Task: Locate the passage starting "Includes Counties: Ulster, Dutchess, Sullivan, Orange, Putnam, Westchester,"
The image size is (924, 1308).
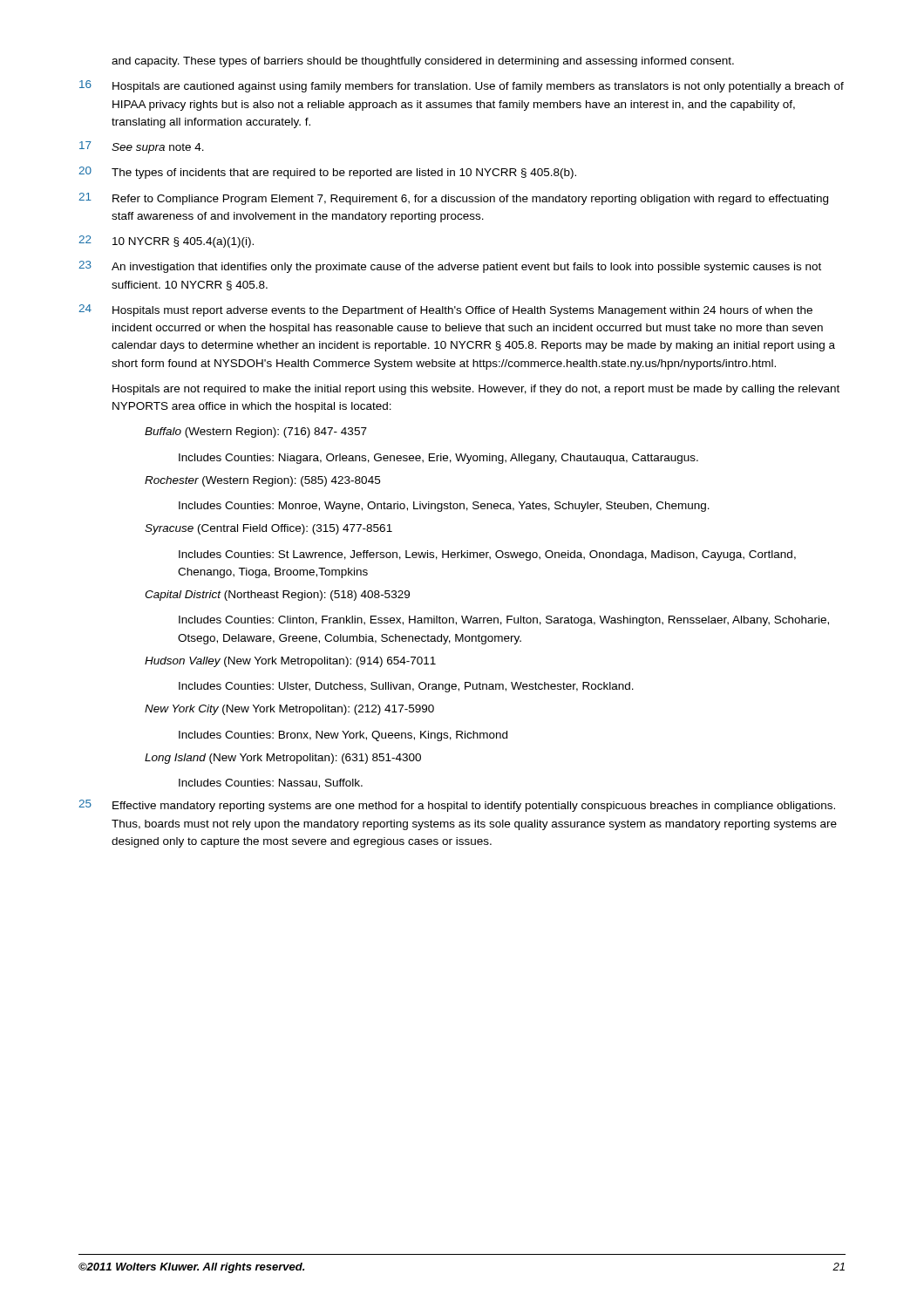Action: (406, 686)
